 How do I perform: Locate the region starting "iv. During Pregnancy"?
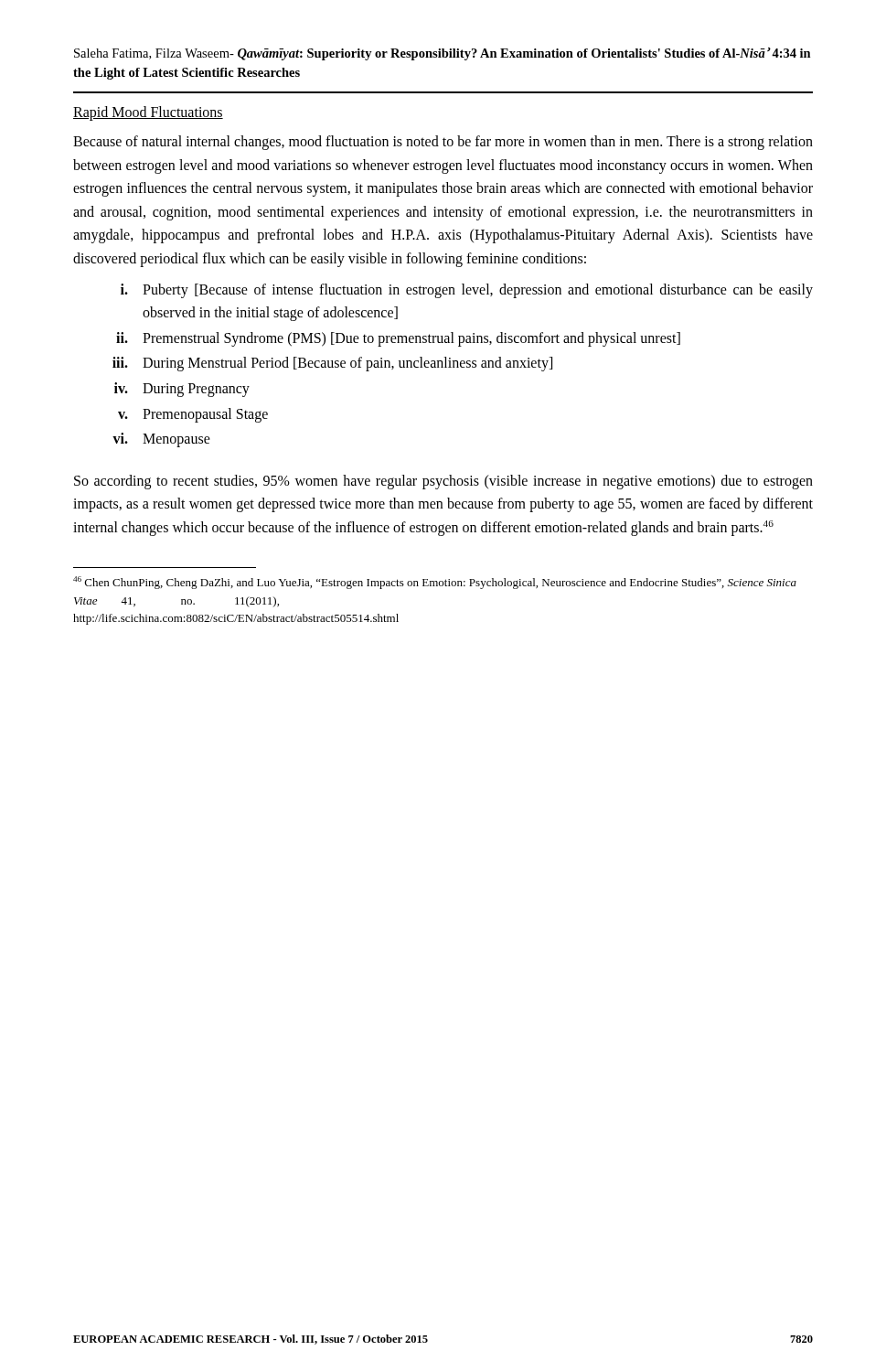tap(182, 390)
